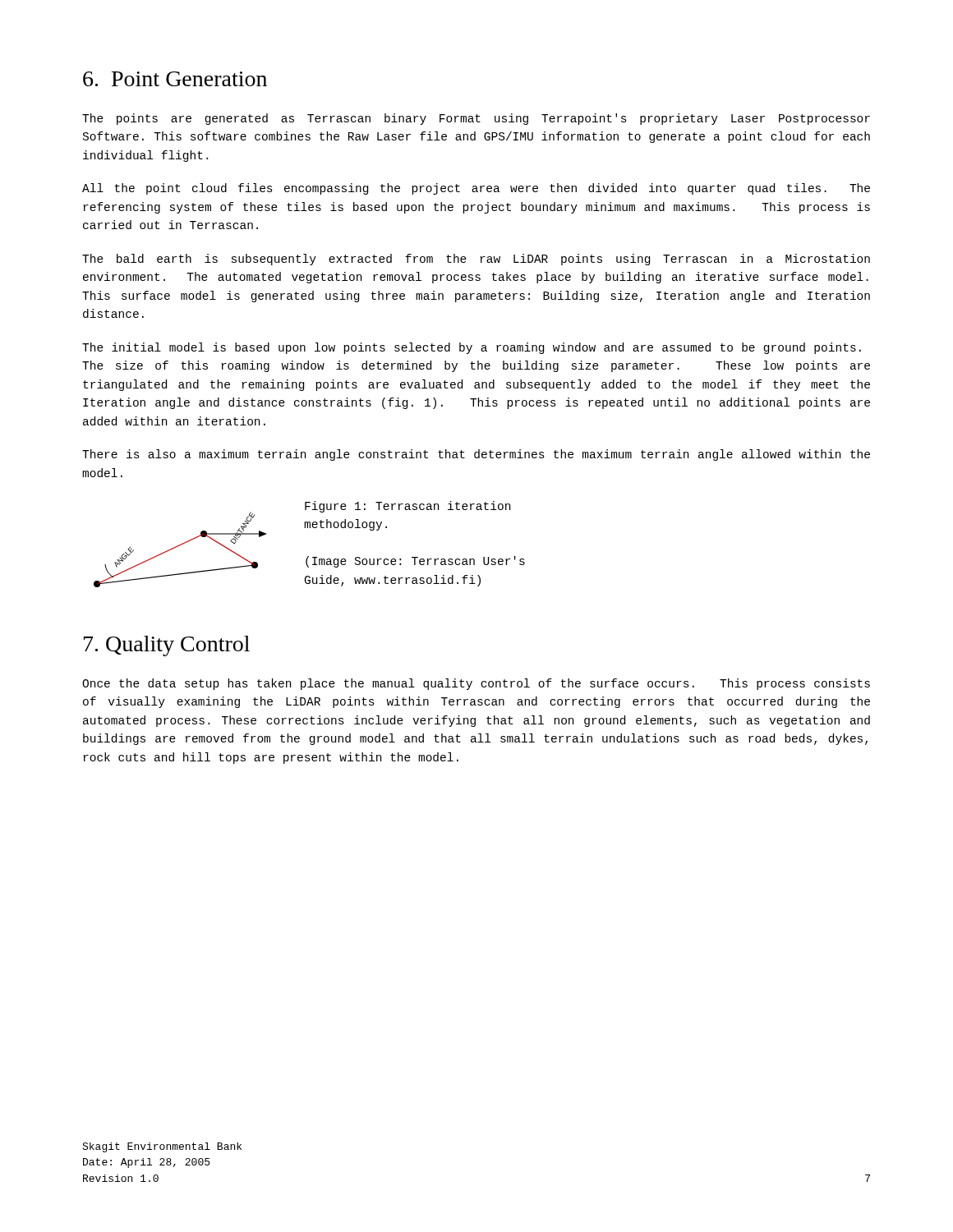Click on the text starting "All the point cloud"
The width and height of the screenshot is (953, 1232).
click(476, 208)
